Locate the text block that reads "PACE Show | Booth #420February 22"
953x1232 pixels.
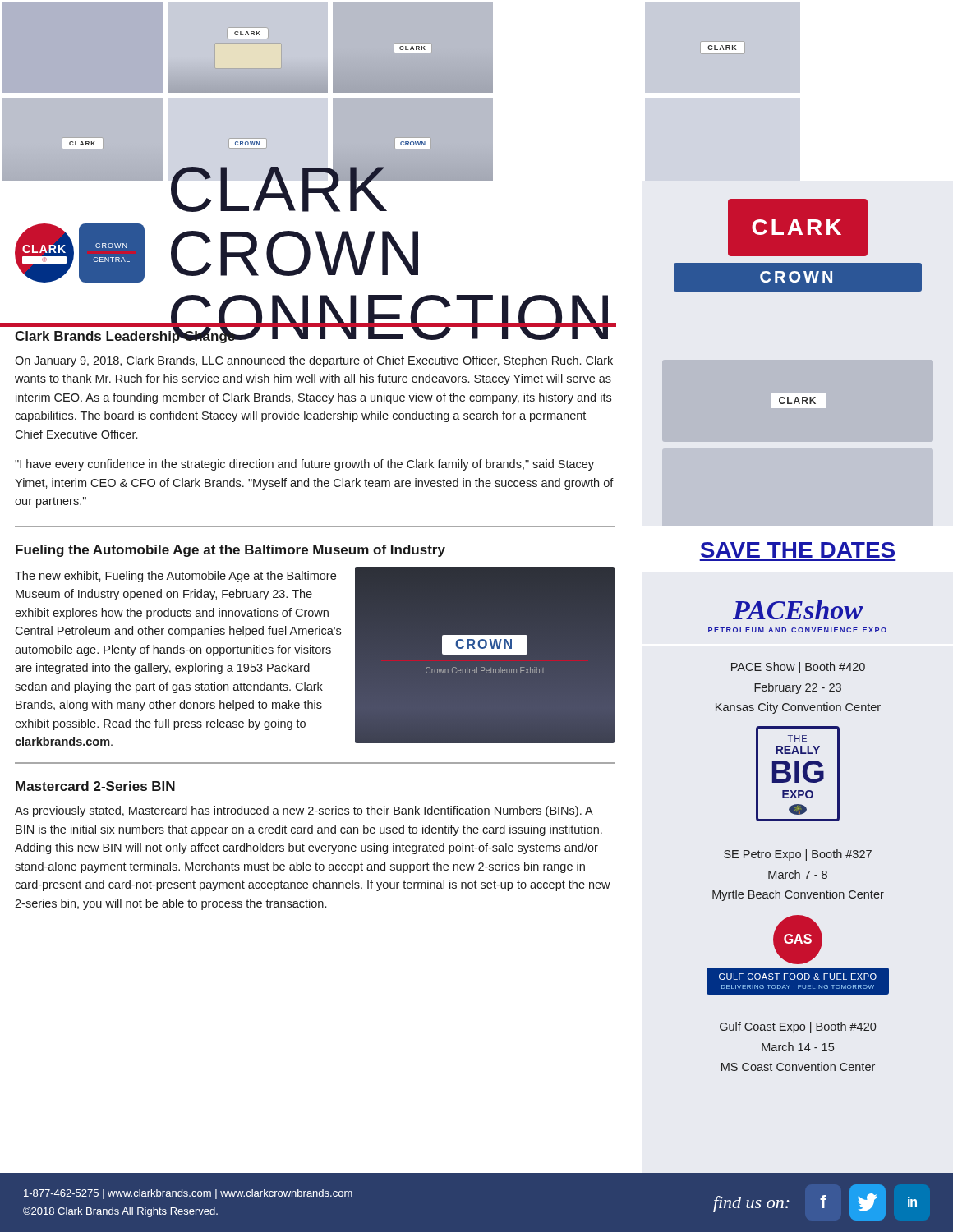[x=798, y=687]
